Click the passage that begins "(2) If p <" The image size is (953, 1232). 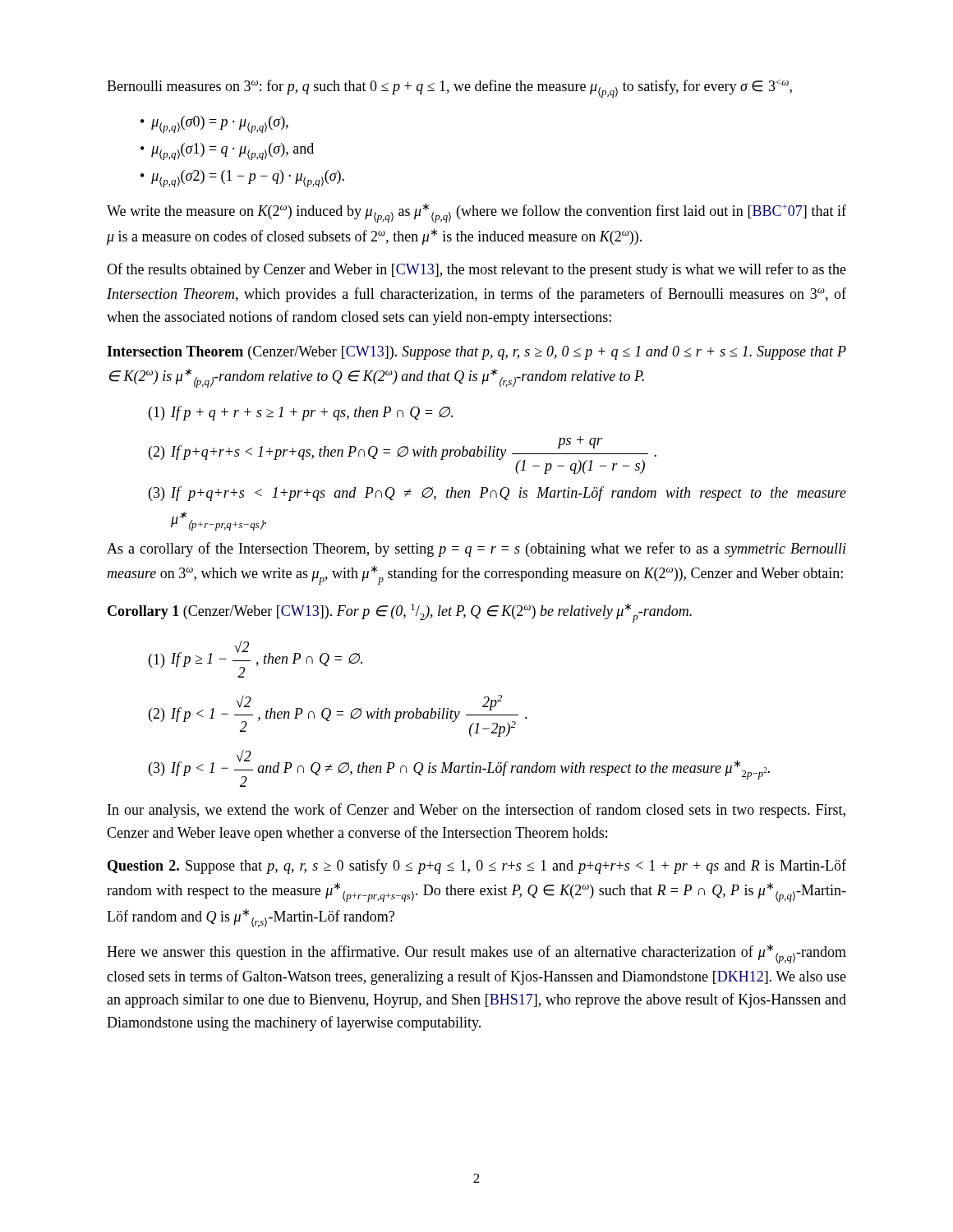(497, 715)
